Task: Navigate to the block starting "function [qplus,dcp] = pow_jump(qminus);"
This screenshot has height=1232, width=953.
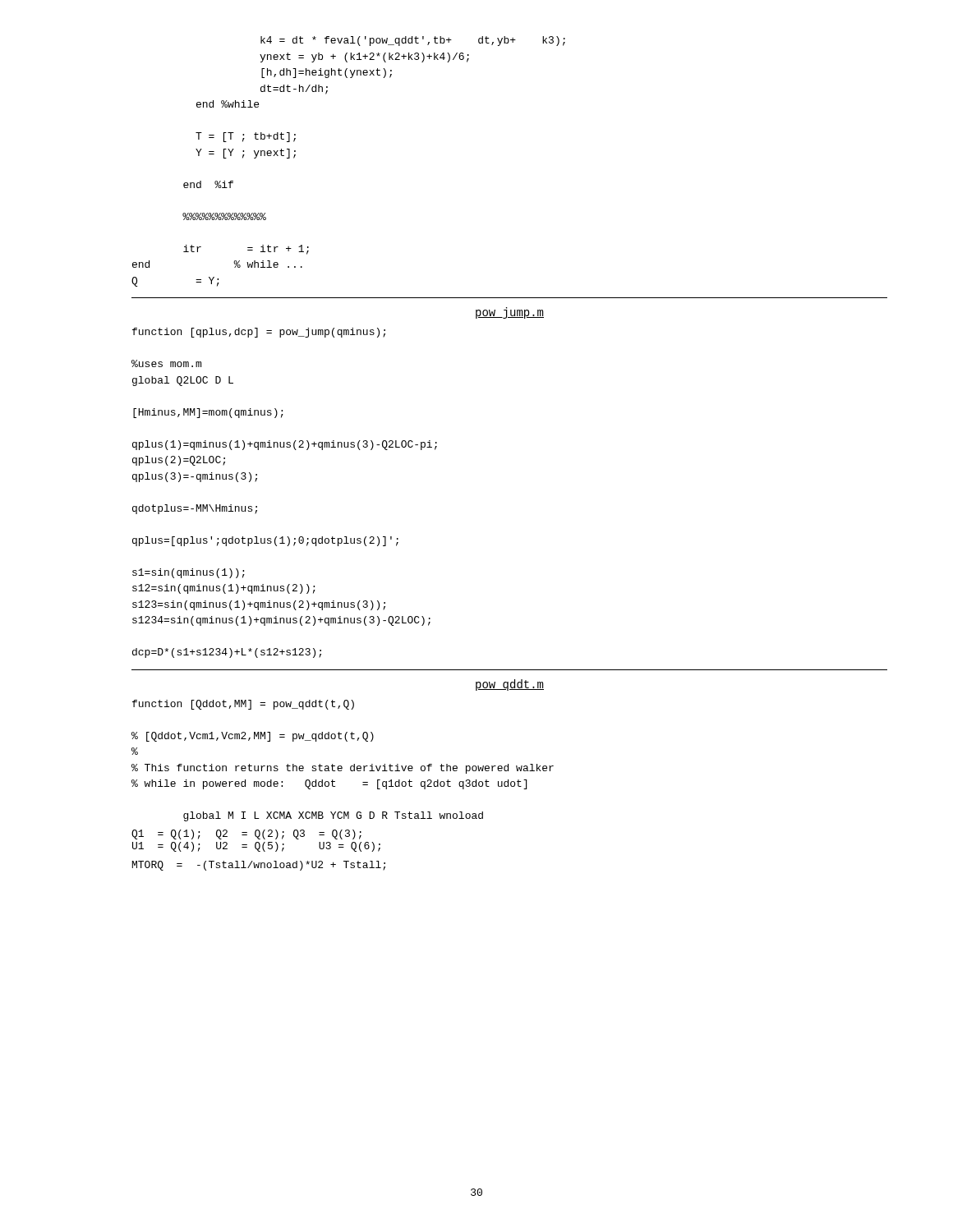Action: coord(259,333)
